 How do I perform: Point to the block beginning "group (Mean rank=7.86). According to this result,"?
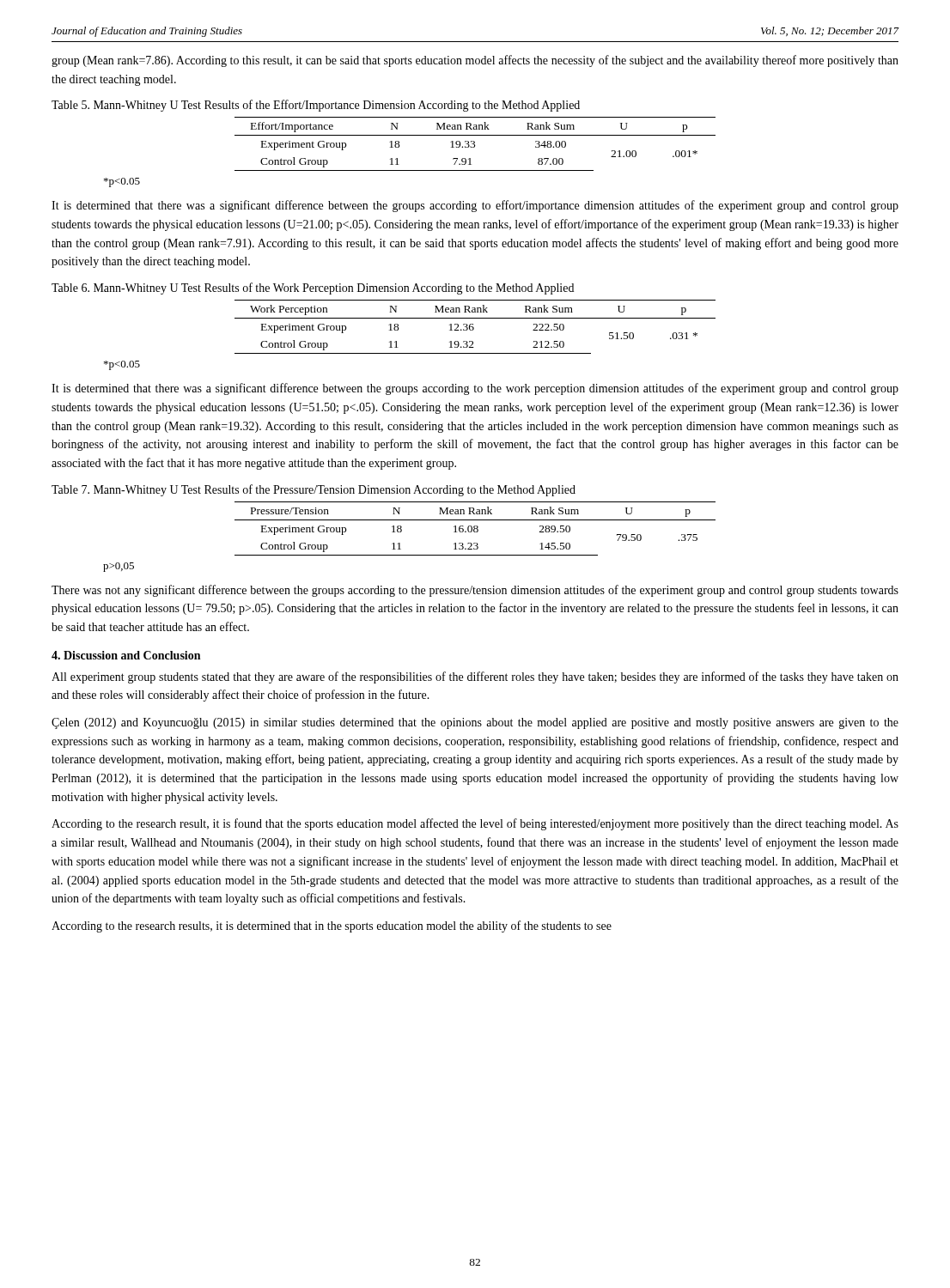pos(475,70)
